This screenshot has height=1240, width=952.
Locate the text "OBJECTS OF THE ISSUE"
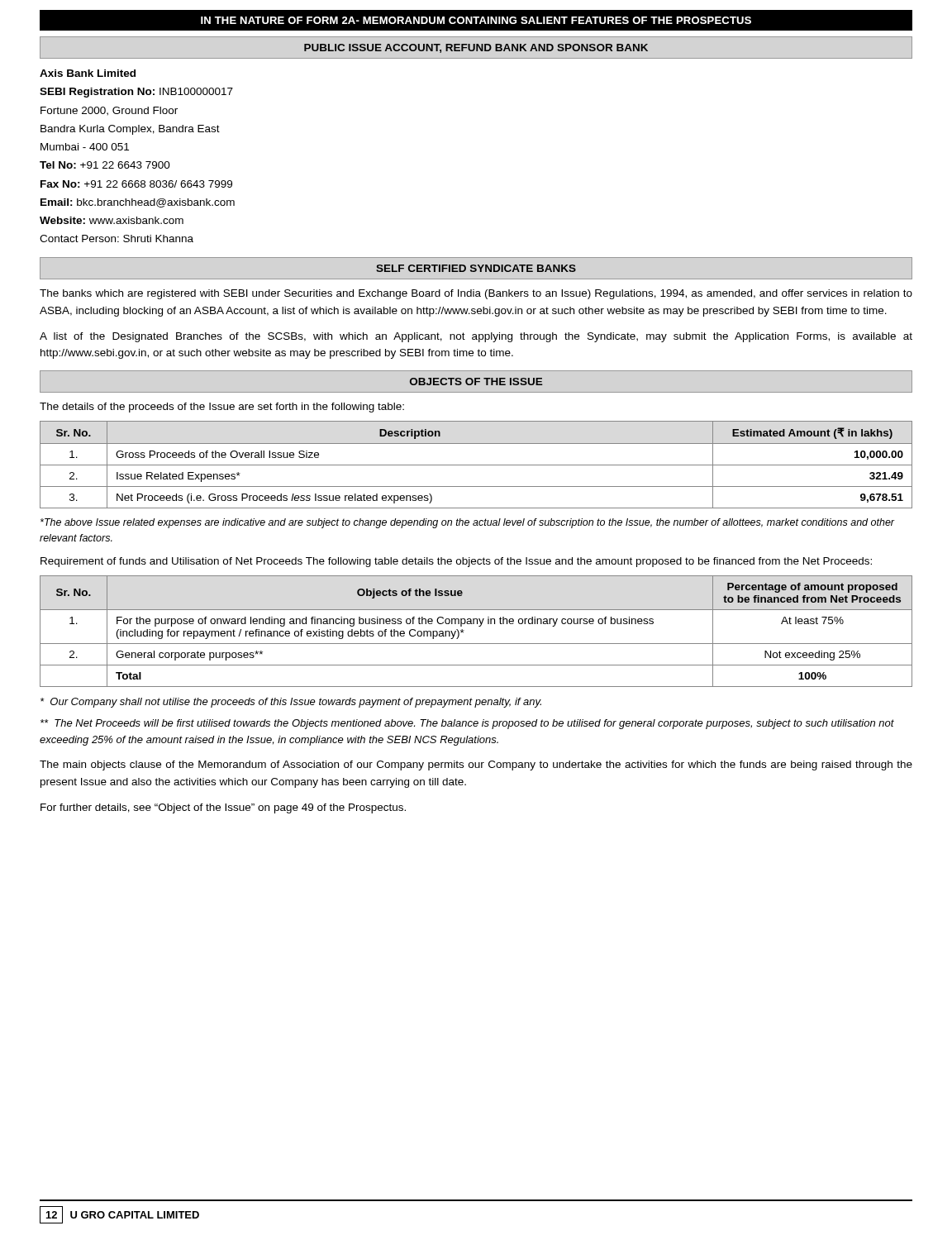[x=476, y=382]
